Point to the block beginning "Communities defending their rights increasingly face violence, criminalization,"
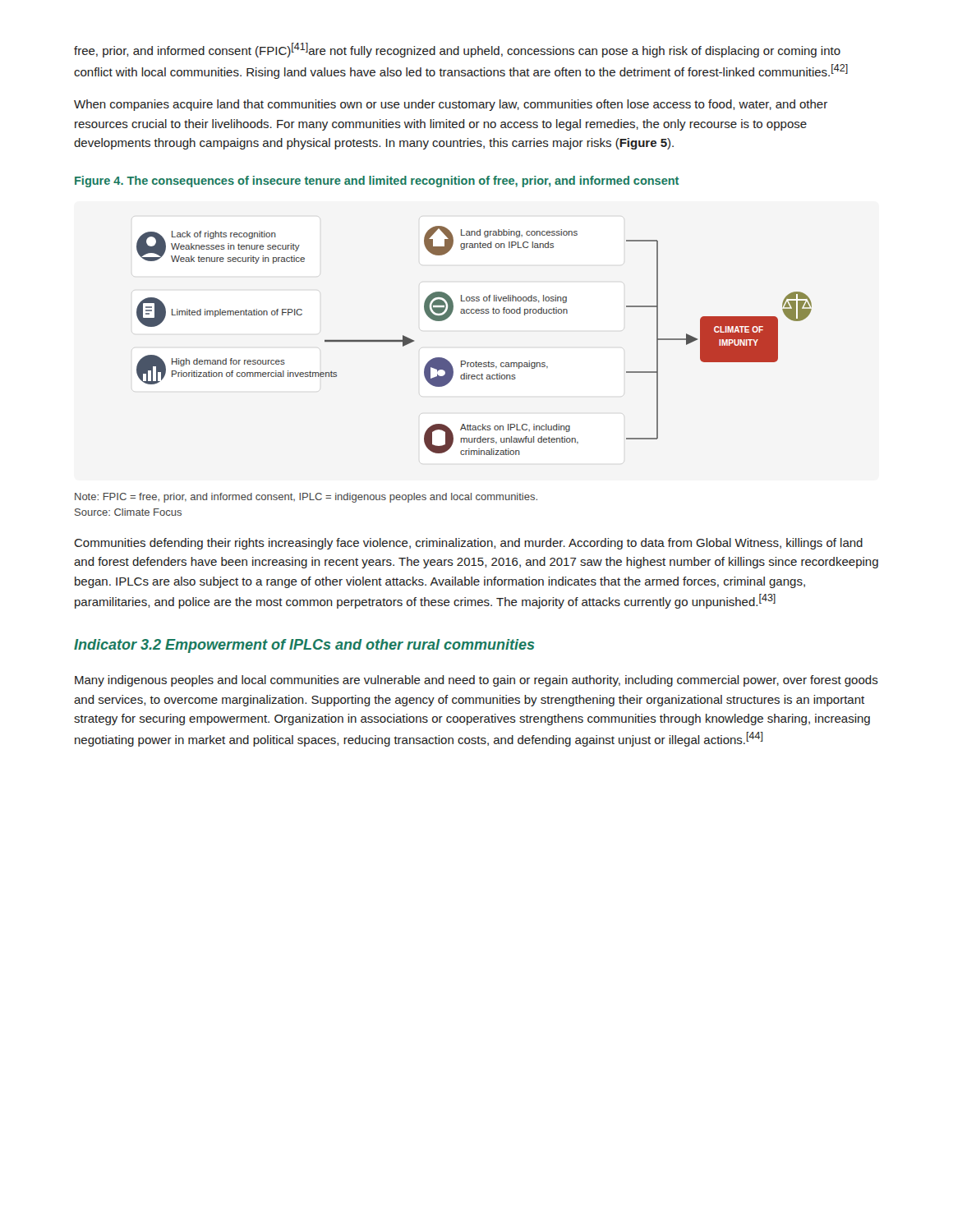 pyautogui.click(x=476, y=572)
